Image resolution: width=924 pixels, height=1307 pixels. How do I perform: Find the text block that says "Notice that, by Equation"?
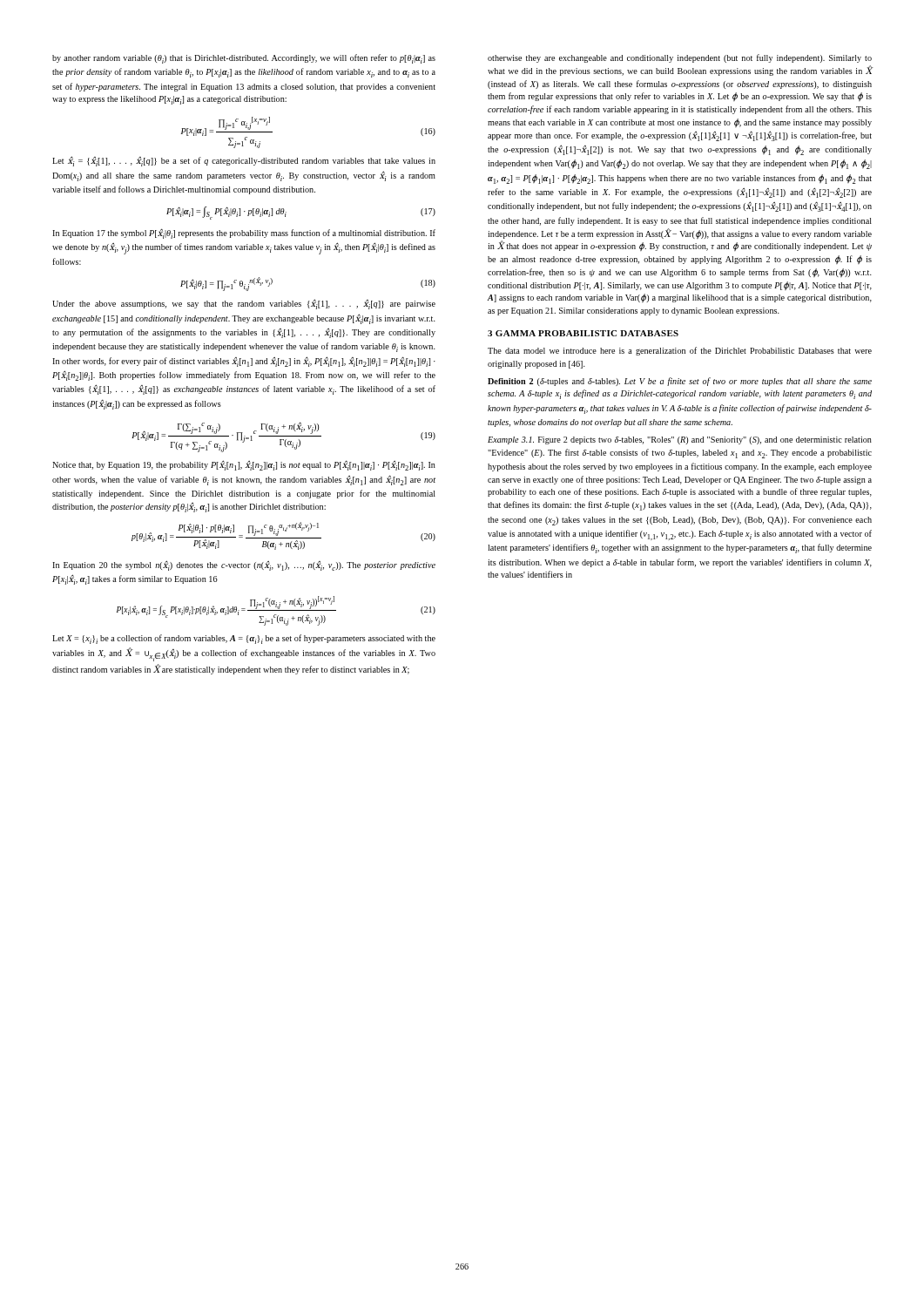pyautogui.click(x=244, y=487)
